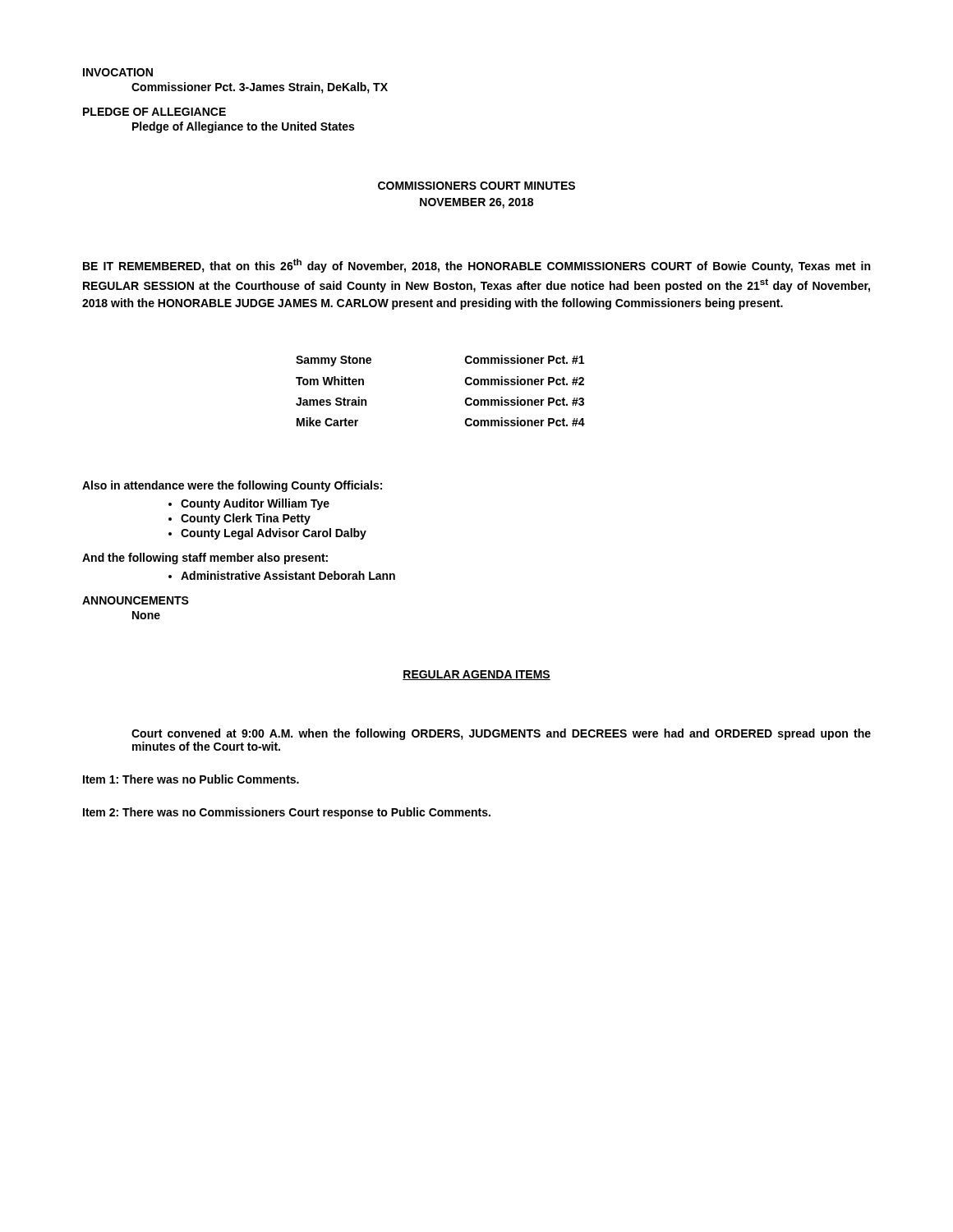The width and height of the screenshot is (953, 1232).
Task: Find the text block that says "Pledge of Allegiance to the United"
Action: point(243,126)
